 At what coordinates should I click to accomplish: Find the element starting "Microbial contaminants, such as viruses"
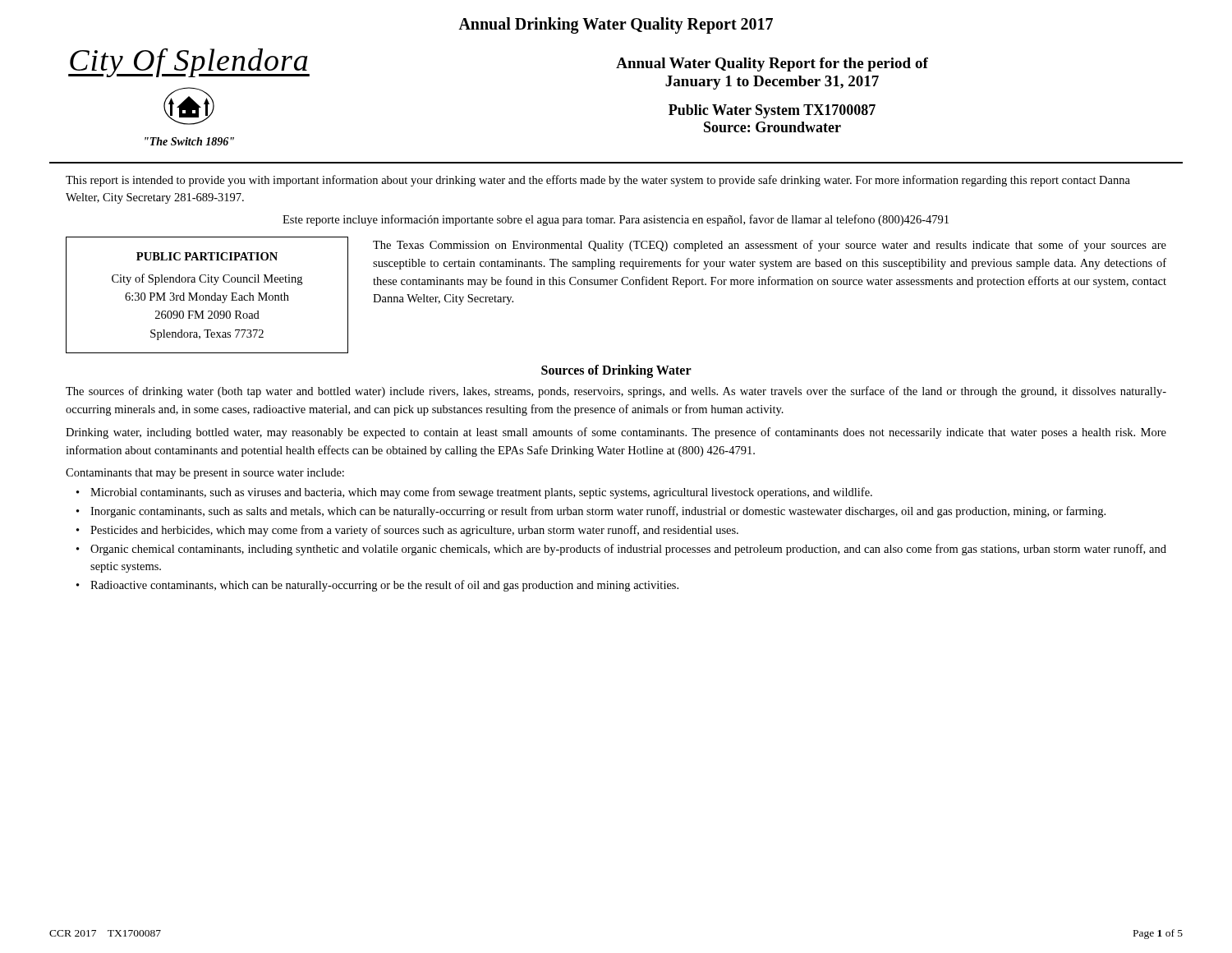coord(482,492)
